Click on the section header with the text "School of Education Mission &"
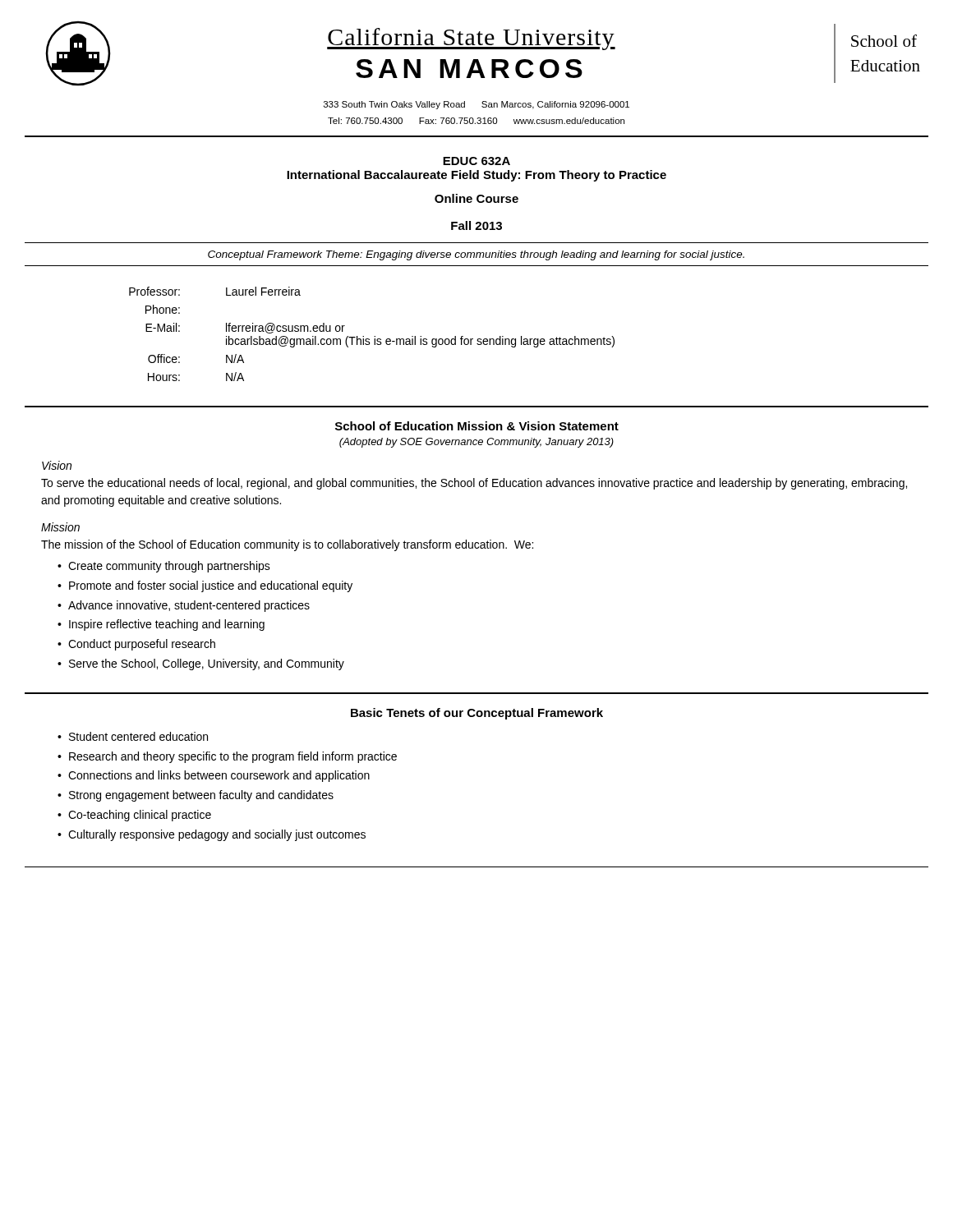This screenshot has width=953, height=1232. (x=476, y=426)
